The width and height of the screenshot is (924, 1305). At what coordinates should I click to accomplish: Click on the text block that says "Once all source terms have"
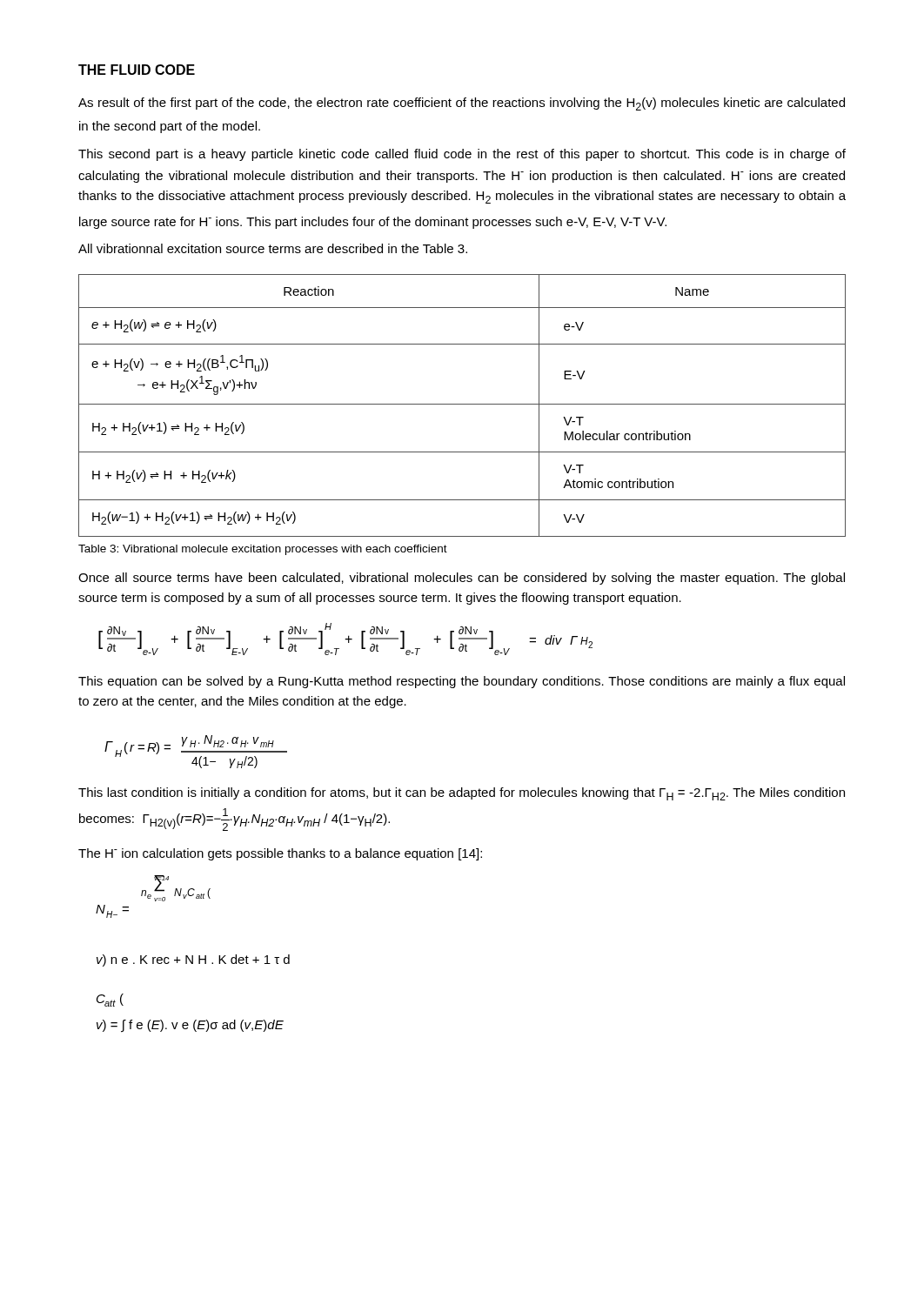(462, 587)
